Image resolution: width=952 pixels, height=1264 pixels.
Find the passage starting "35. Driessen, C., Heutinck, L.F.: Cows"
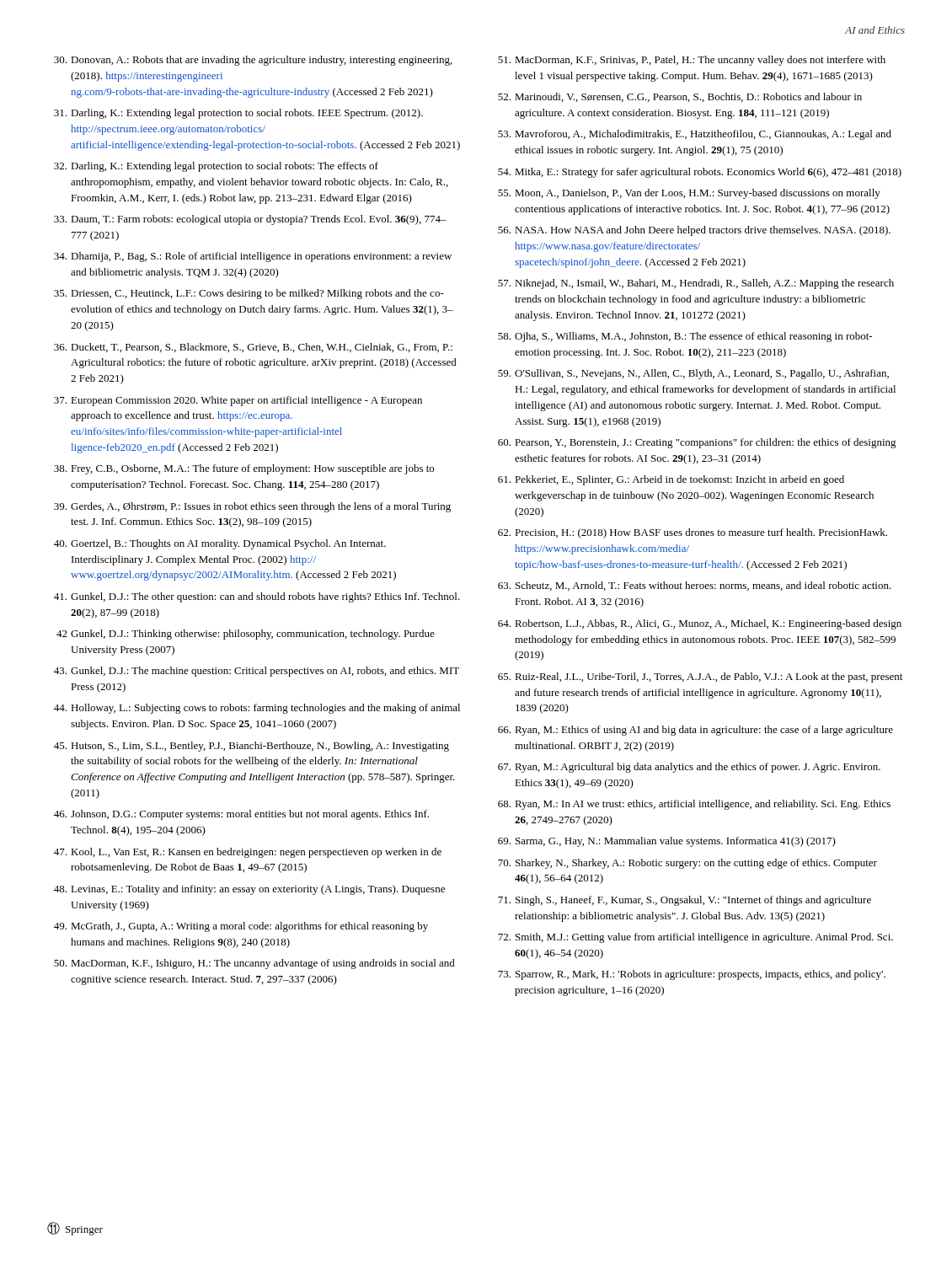click(254, 310)
